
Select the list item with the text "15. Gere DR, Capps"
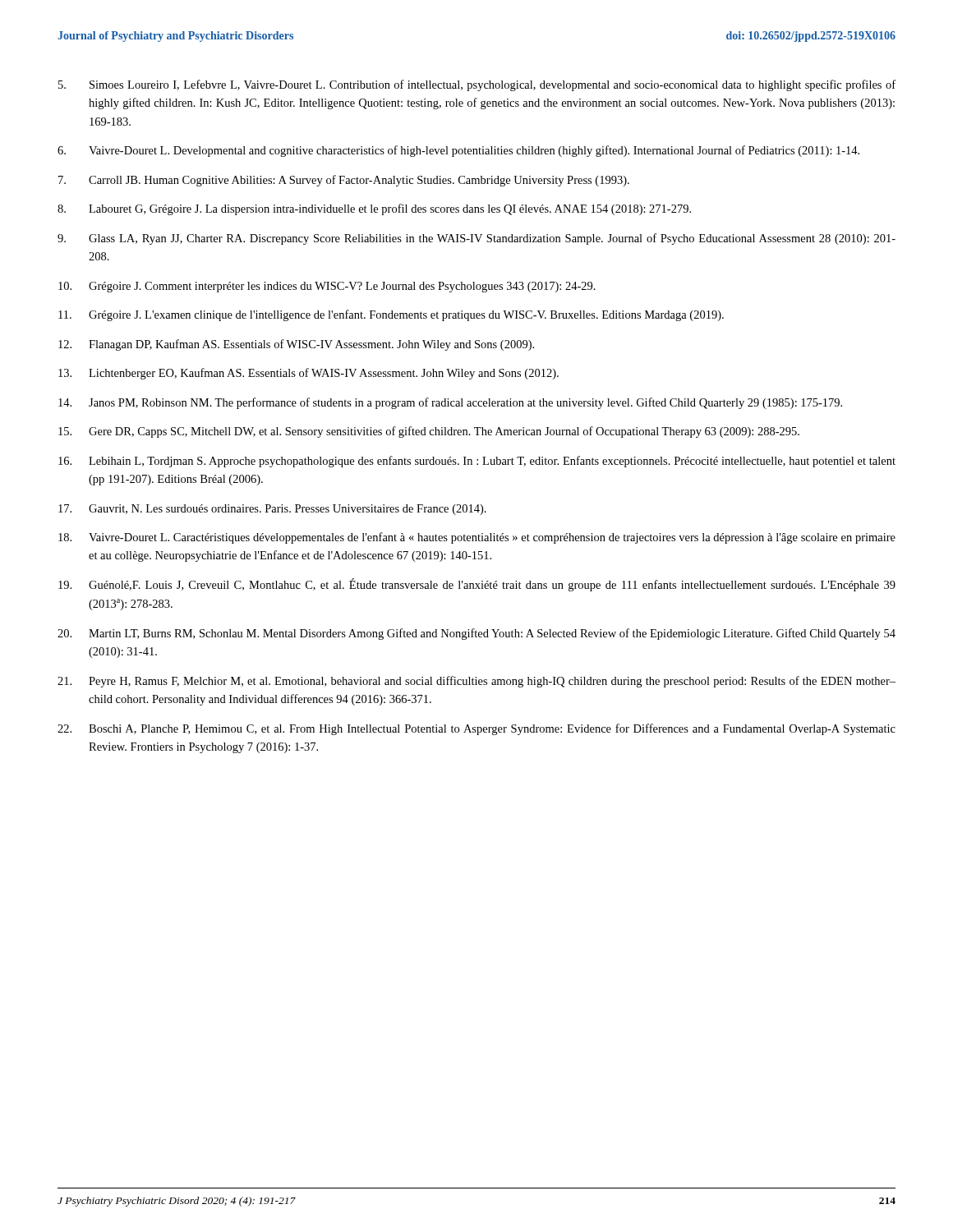(476, 431)
